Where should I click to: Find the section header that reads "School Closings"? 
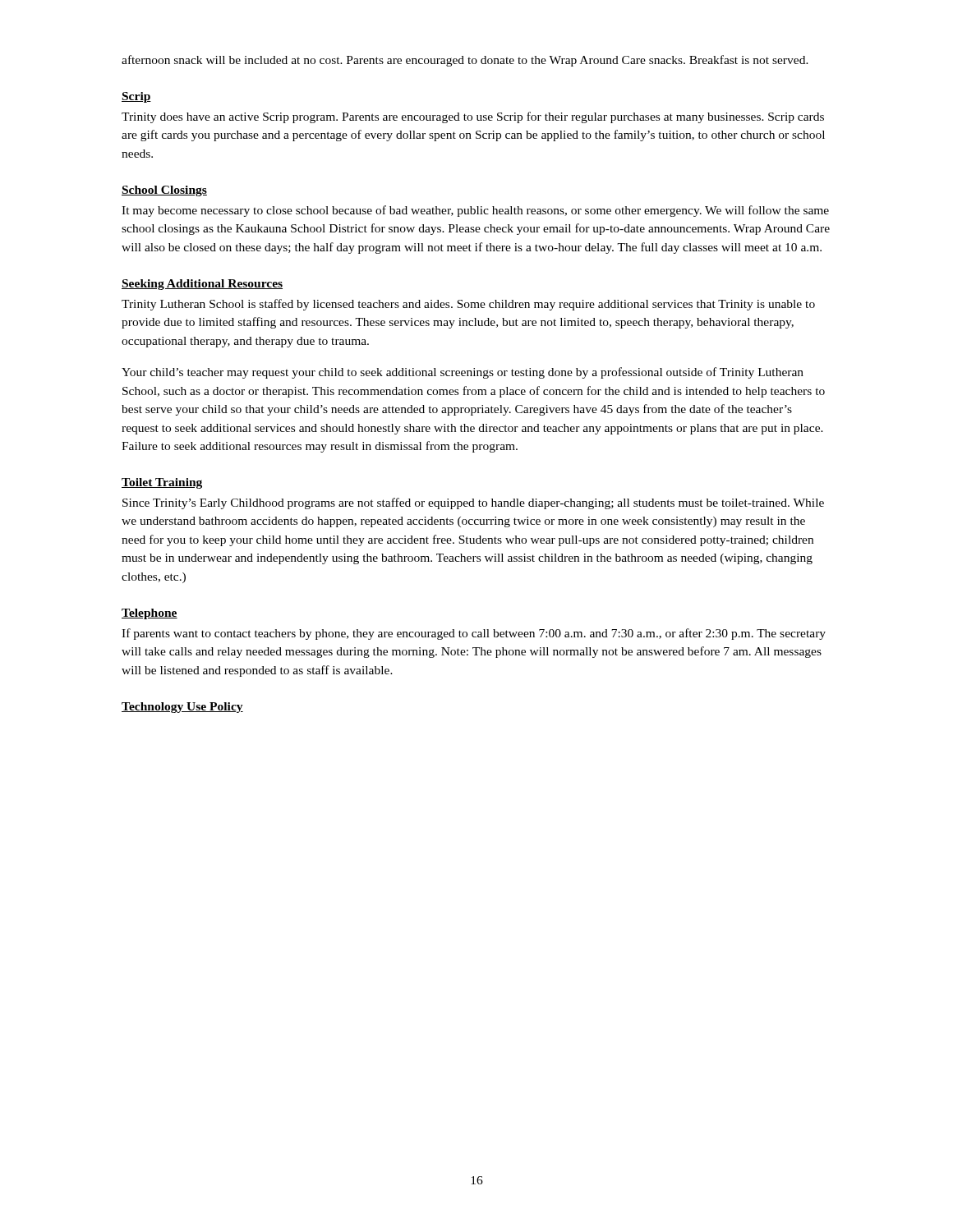click(x=164, y=191)
